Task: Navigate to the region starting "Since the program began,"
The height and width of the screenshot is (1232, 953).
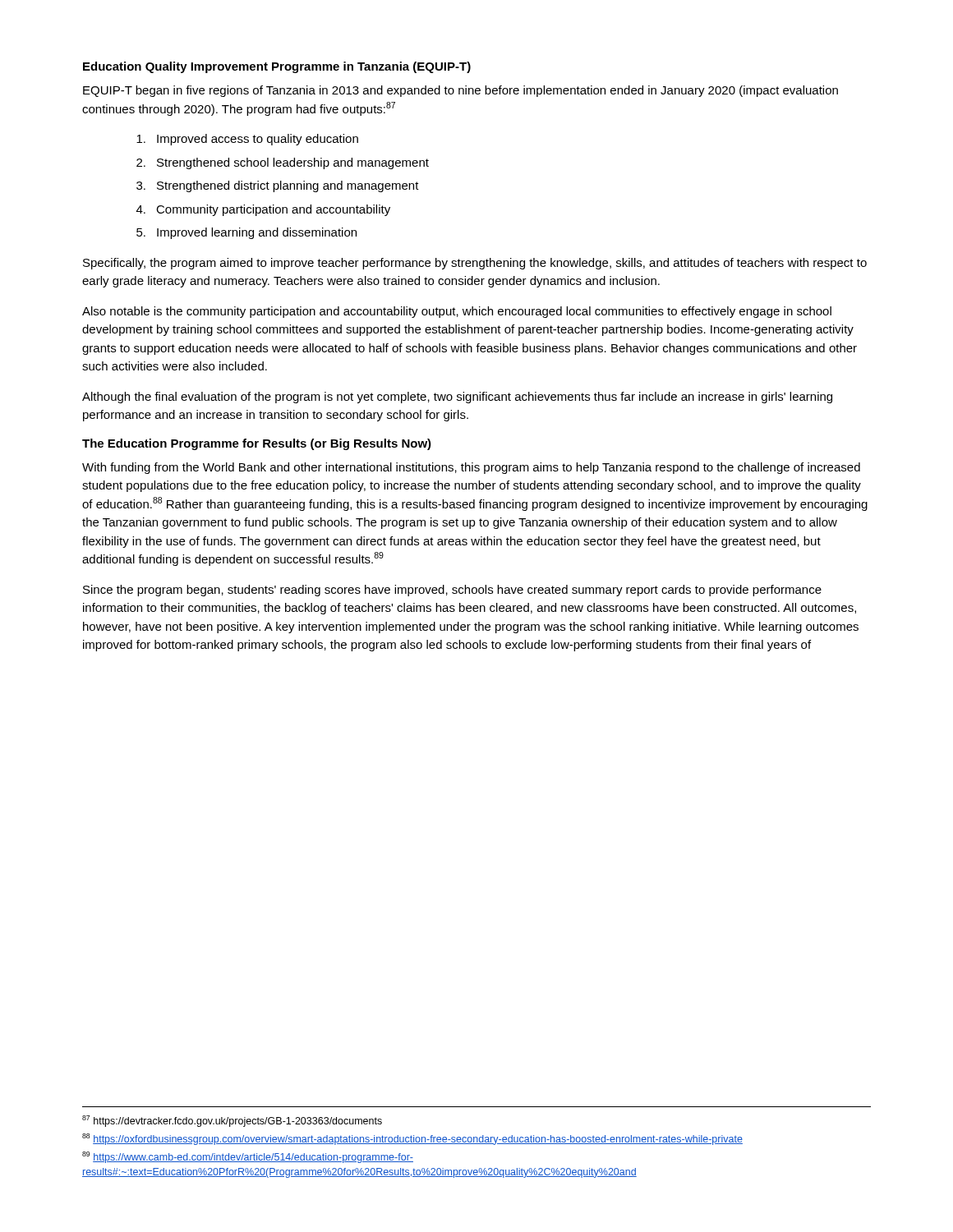Action: click(471, 617)
